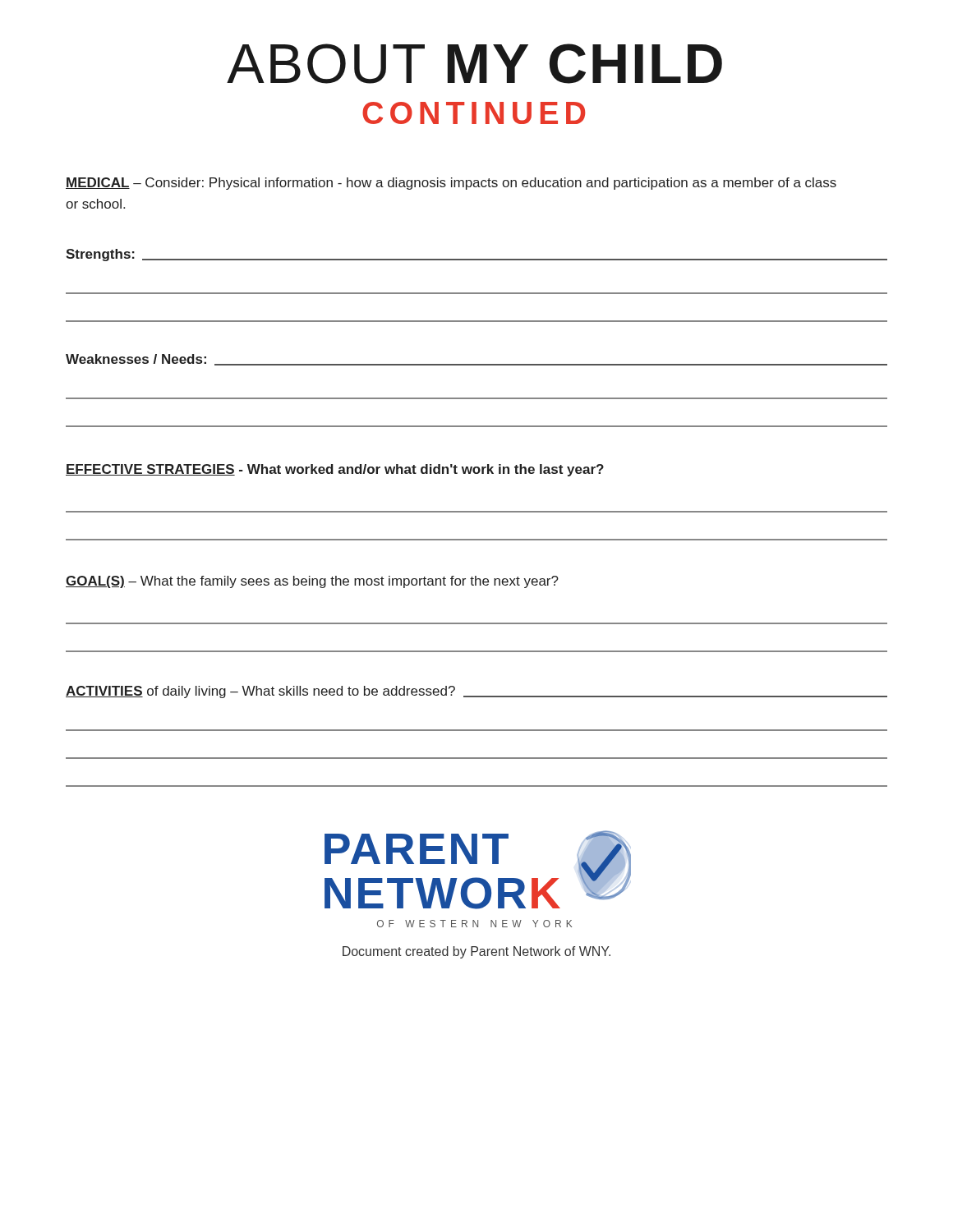This screenshot has width=953, height=1232.
Task: Locate the logo
Action: 476,883
